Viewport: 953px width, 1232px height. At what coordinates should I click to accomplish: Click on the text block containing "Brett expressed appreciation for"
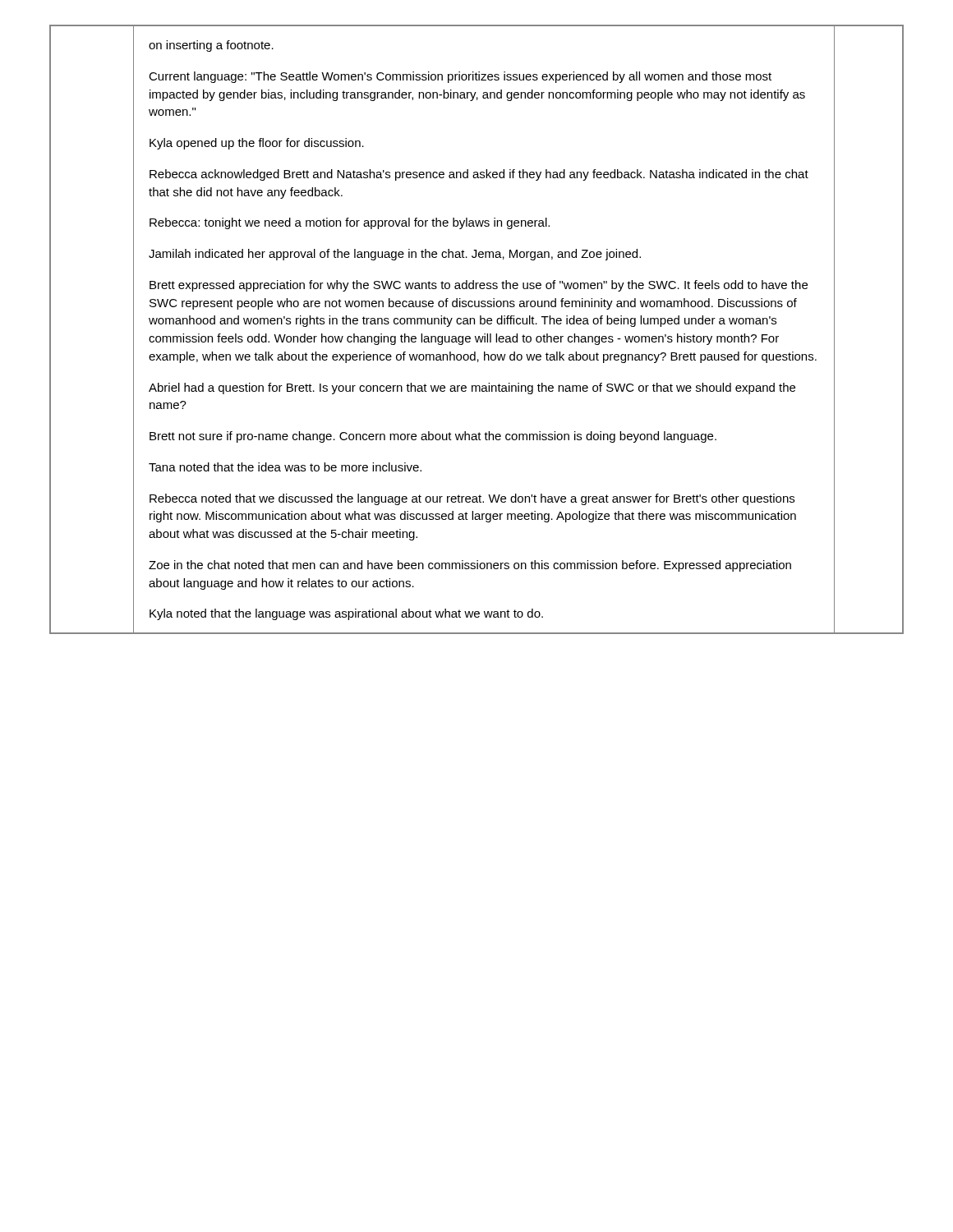tap(483, 320)
